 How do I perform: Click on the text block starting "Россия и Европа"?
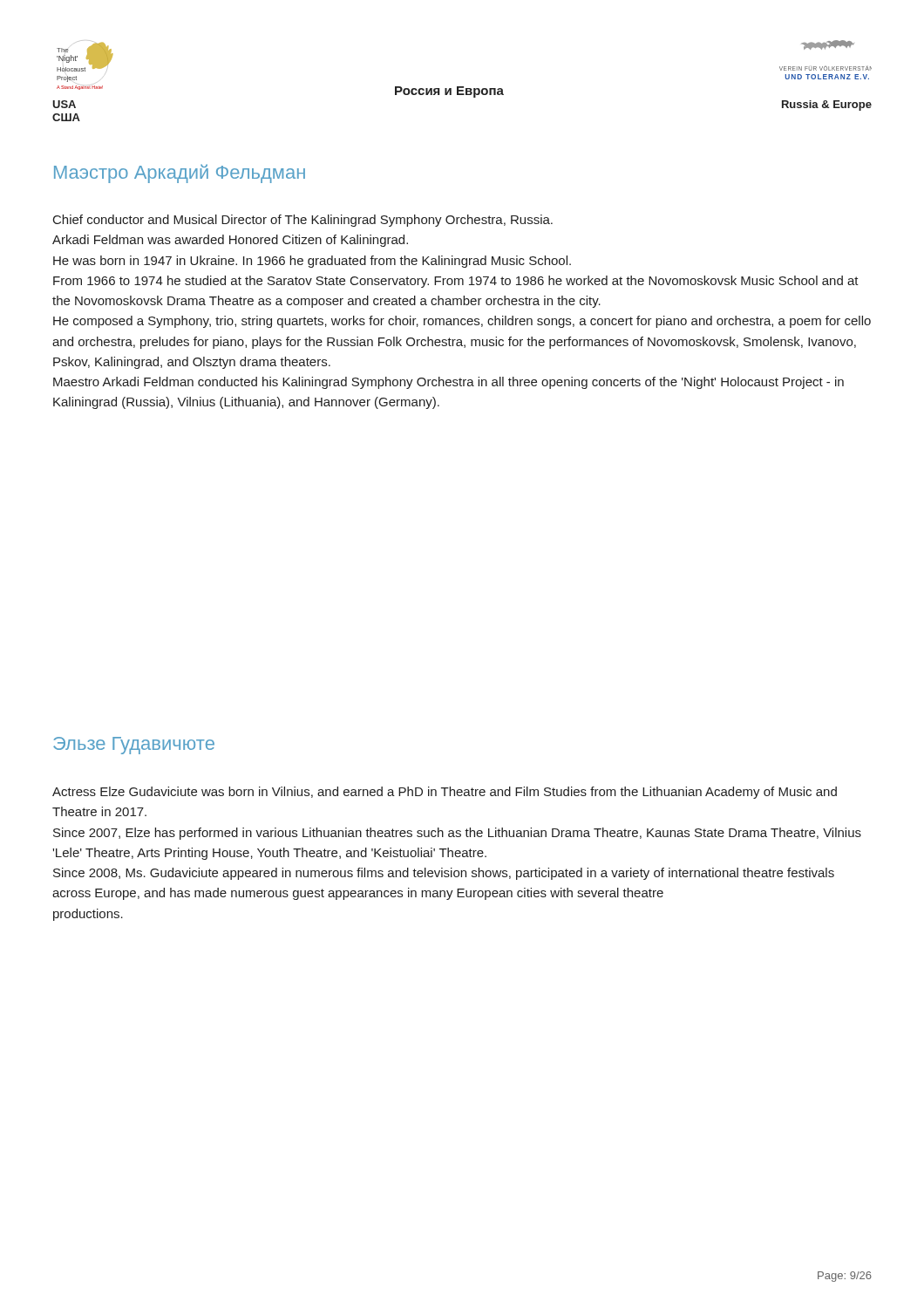(449, 90)
